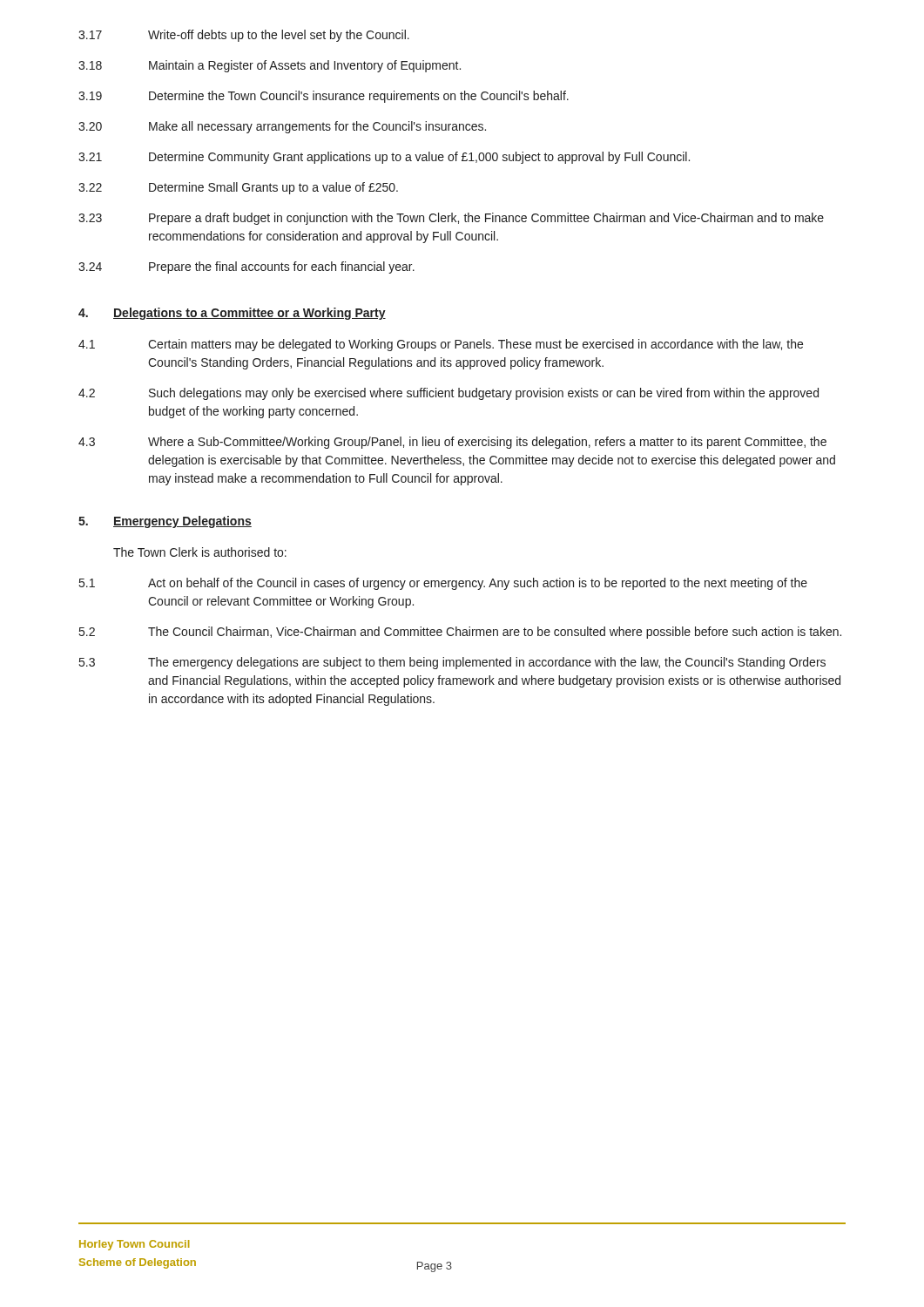Find the passage starting "4.3 Where a Sub-Committee/Working Group/Panel, in lieu"
Image resolution: width=924 pixels, height=1307 pixels.
click(462, 460)
